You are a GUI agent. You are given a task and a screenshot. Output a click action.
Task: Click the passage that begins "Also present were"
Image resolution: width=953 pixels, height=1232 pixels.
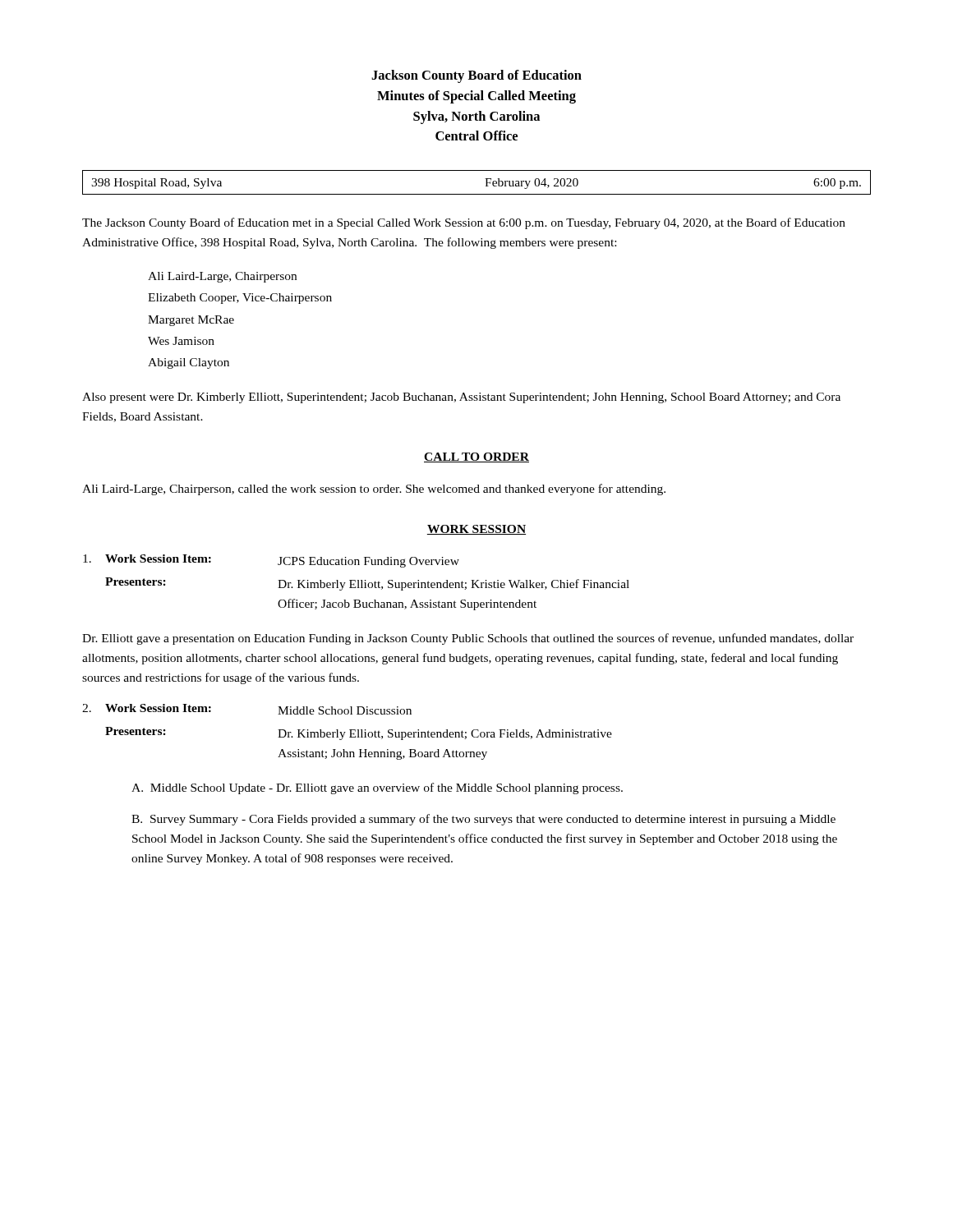coord(461,406)
